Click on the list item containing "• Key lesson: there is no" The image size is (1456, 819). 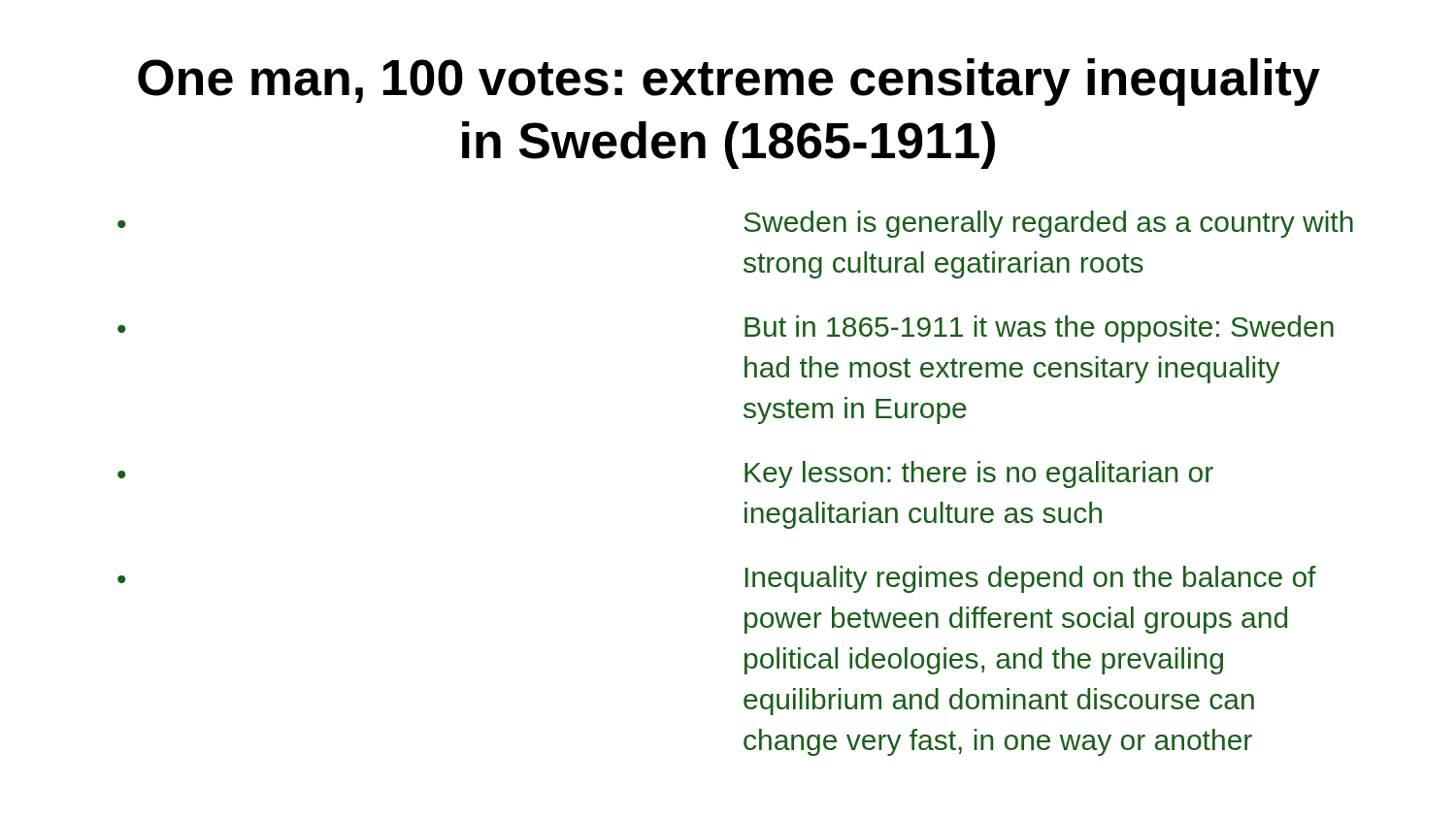pos(738,493)
